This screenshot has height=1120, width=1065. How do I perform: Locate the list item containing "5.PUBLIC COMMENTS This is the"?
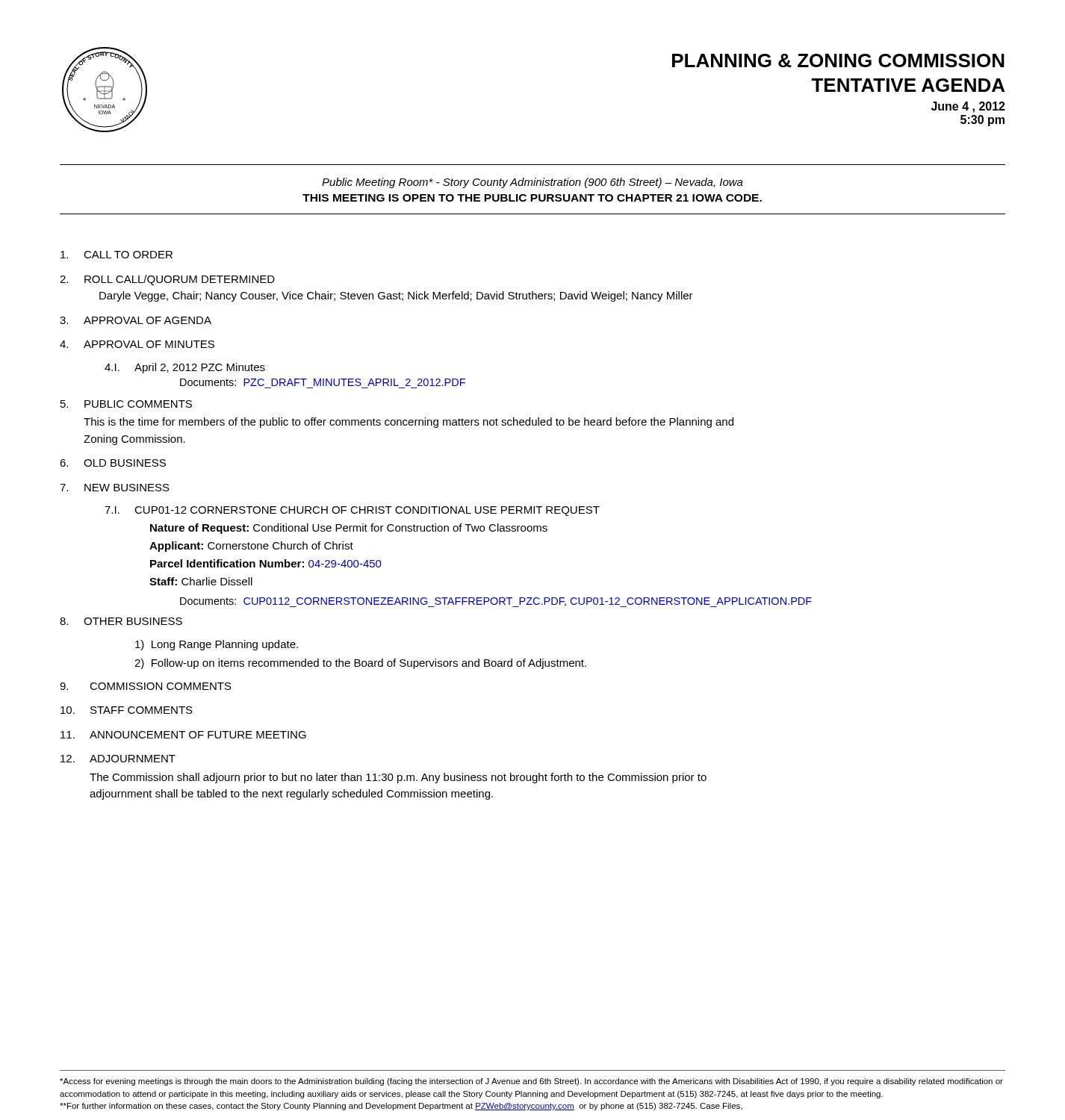tap(530, 421)
